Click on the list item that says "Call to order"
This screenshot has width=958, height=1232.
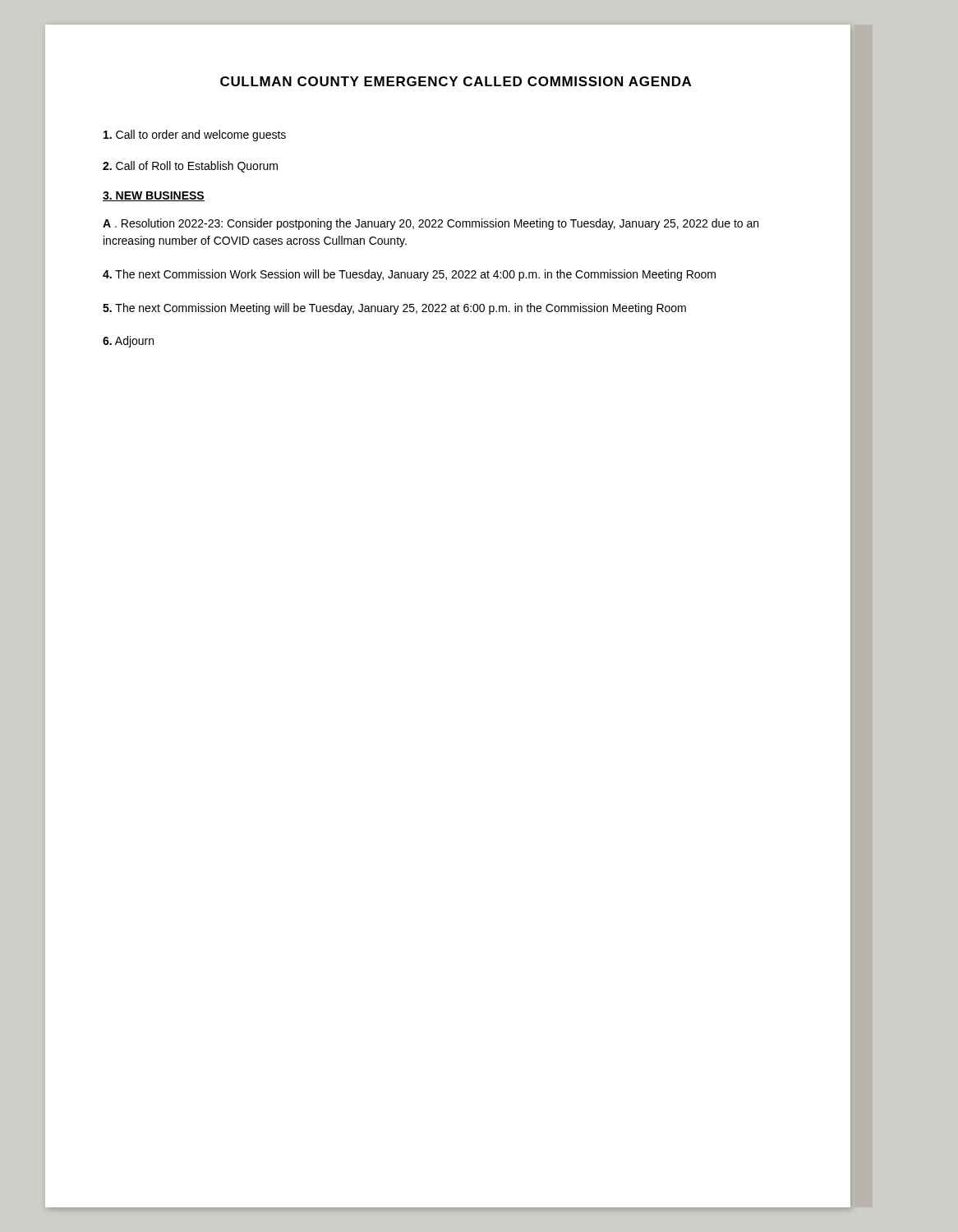[x=194, y=135]
